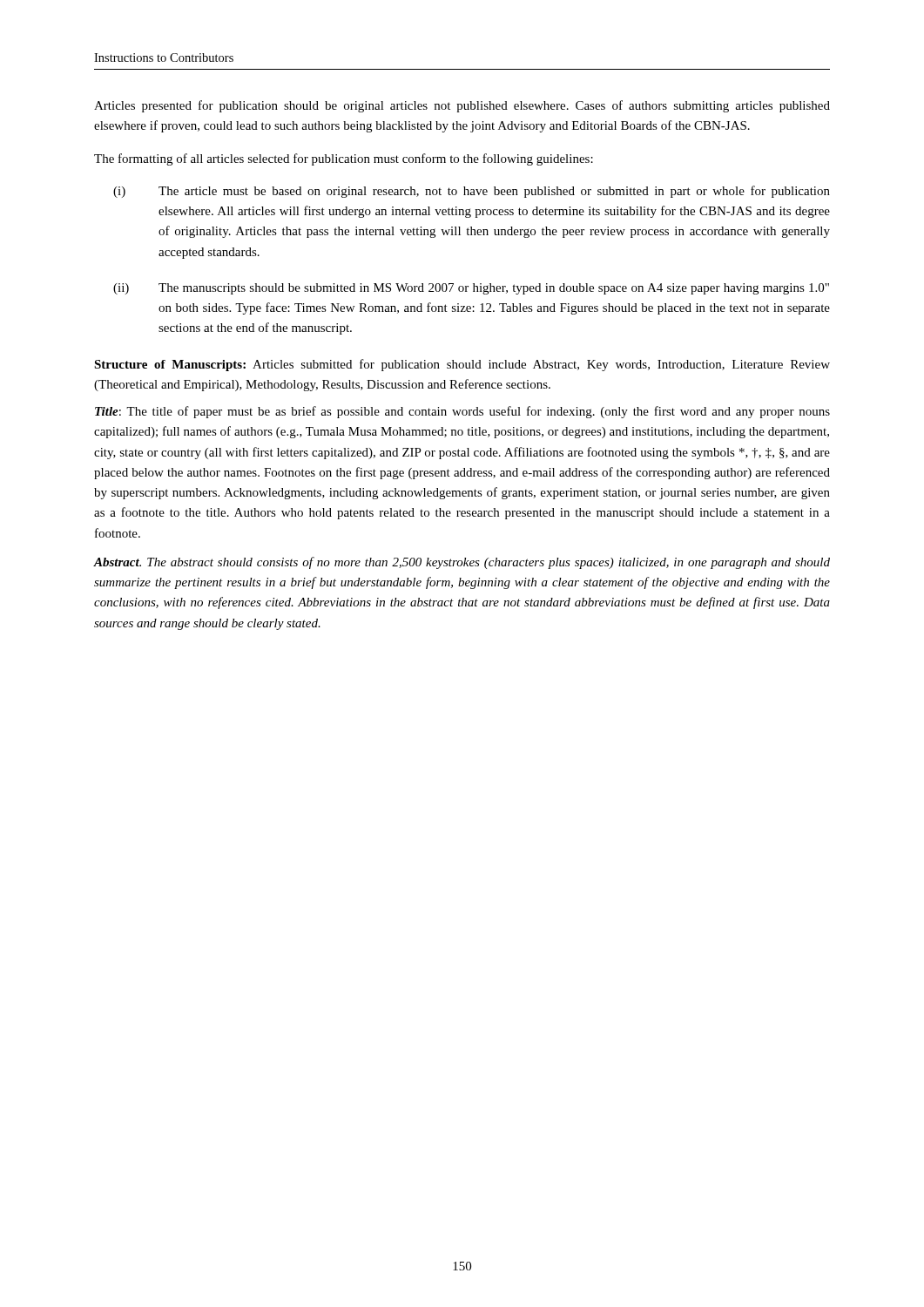Screen dimensions: 1307x924
Task: Select the element starting "Abstract. The abstract should consists of no more"
Action: coord(462,593)
